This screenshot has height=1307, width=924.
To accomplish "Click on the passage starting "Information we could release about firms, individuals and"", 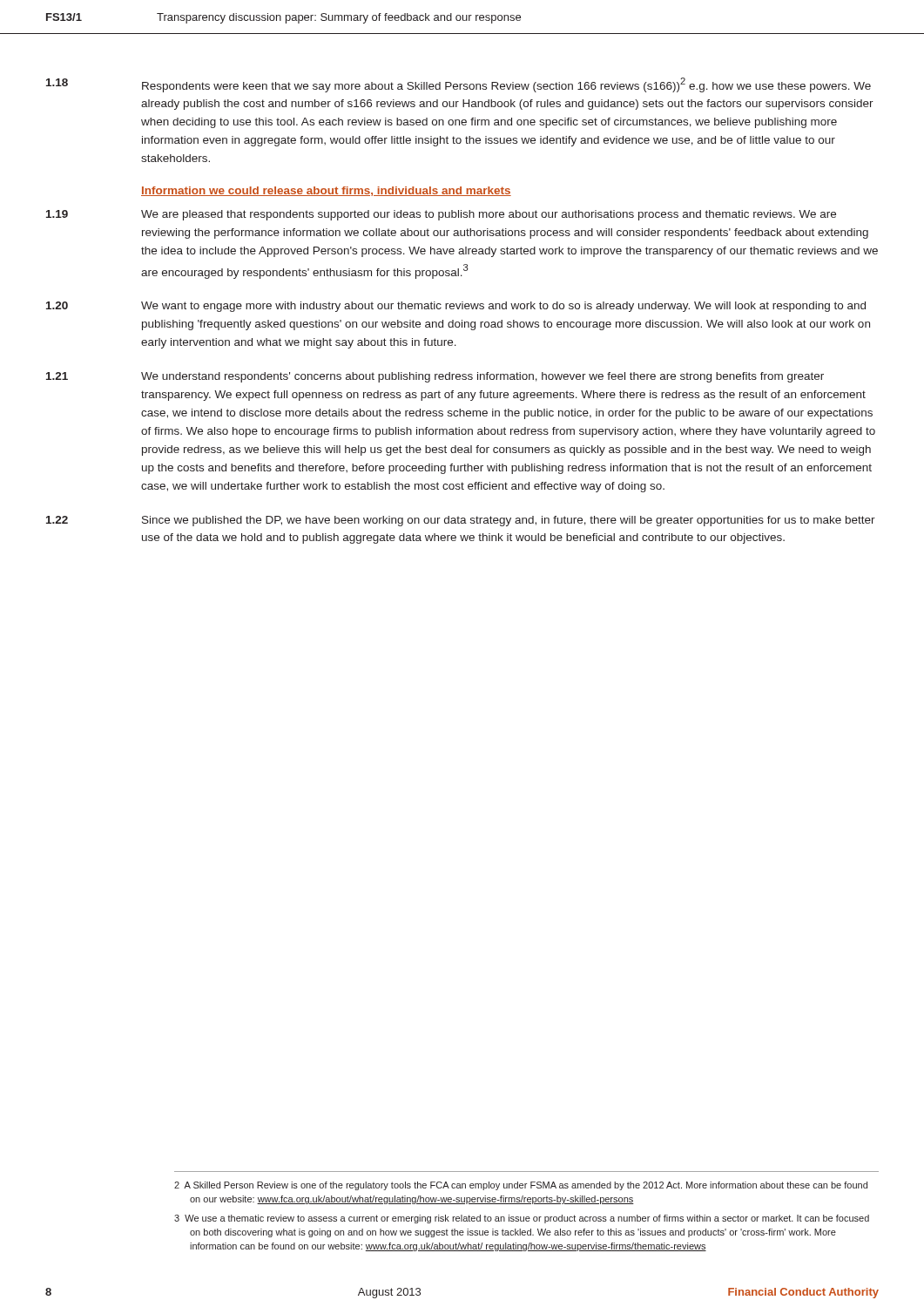I will pos(326,190).
